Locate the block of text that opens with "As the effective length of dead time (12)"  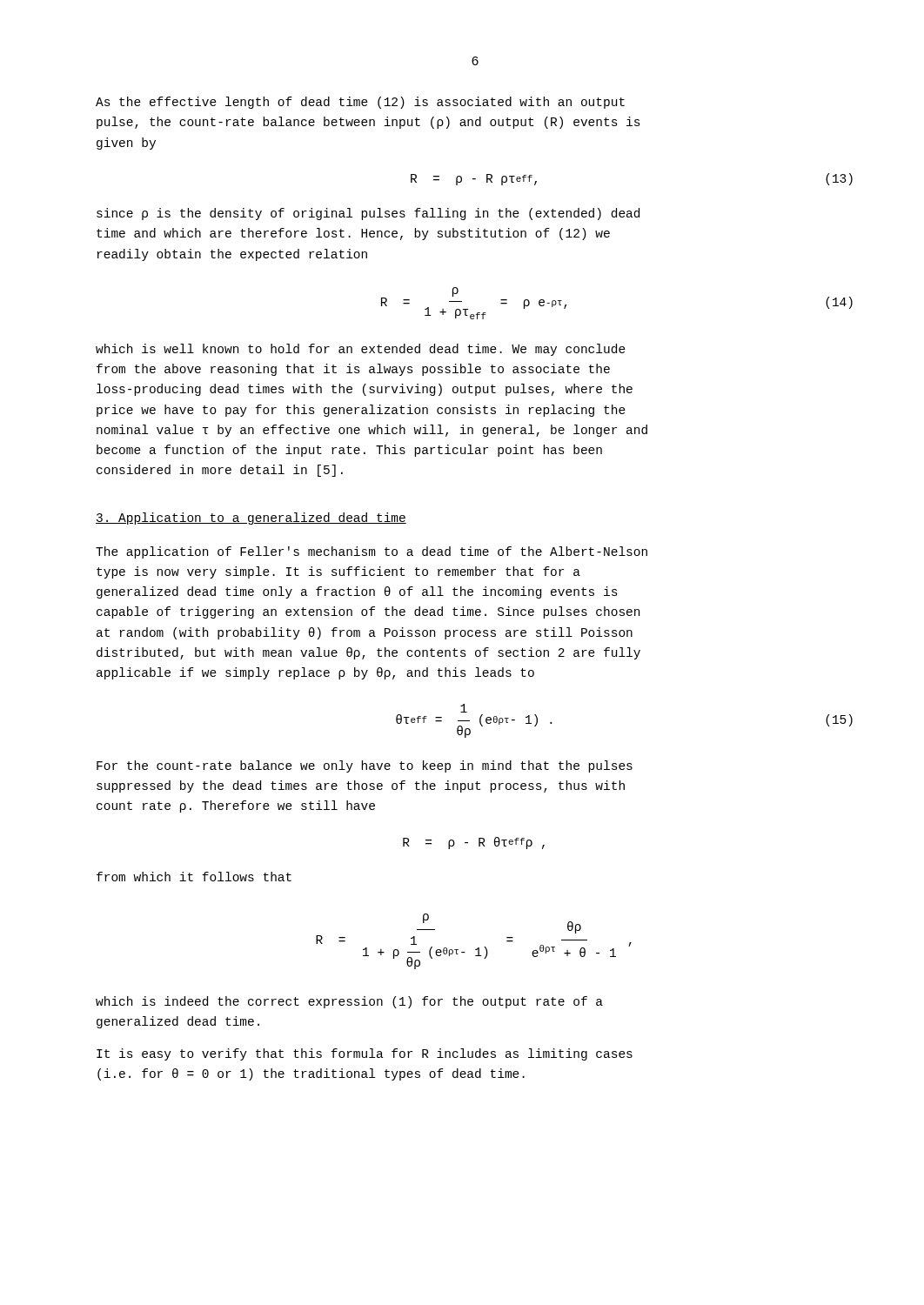368,123
